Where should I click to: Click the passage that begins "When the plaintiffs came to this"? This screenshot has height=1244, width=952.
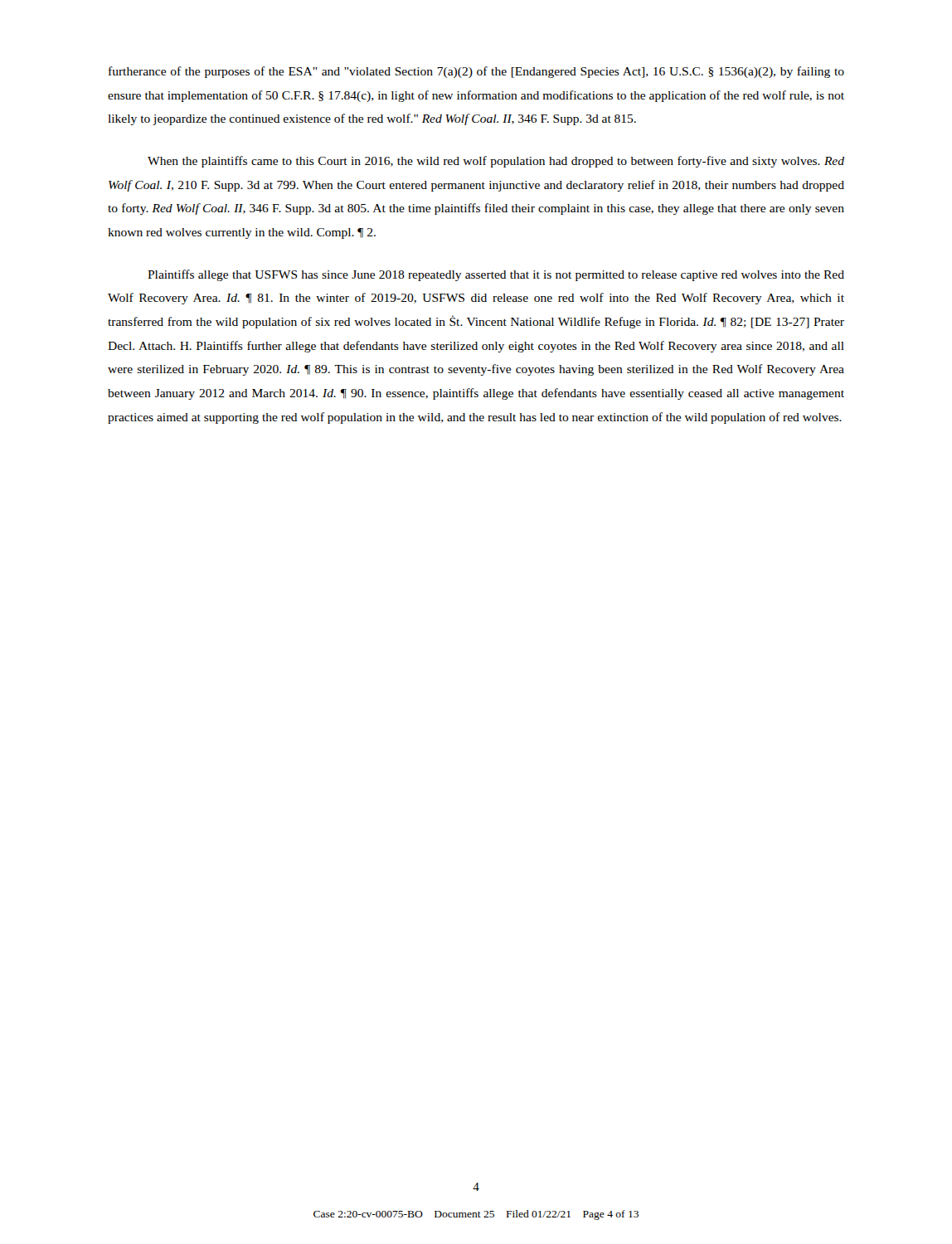tap(476, 196)
